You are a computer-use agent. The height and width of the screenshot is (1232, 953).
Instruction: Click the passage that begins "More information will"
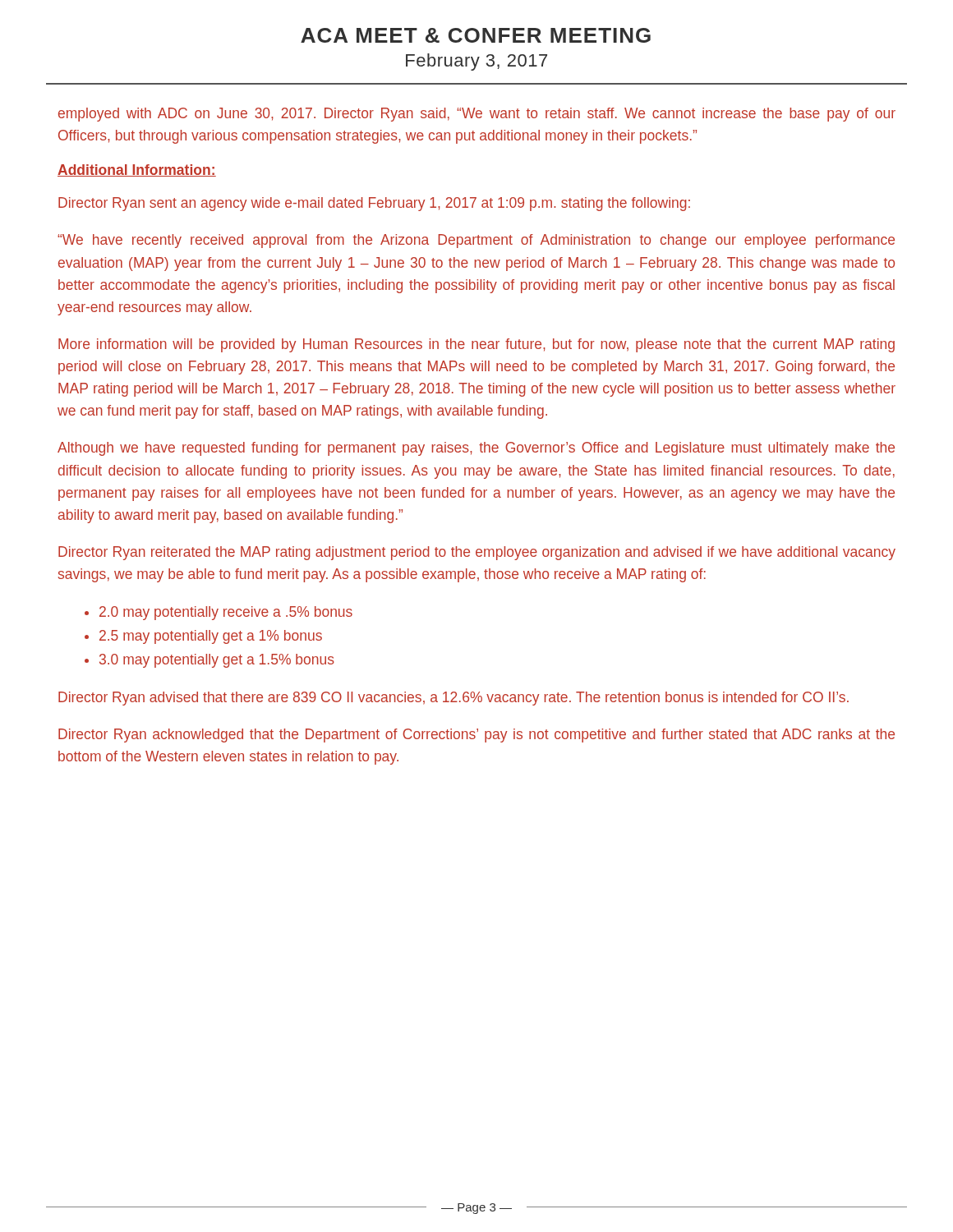click(x=476, y=377)
